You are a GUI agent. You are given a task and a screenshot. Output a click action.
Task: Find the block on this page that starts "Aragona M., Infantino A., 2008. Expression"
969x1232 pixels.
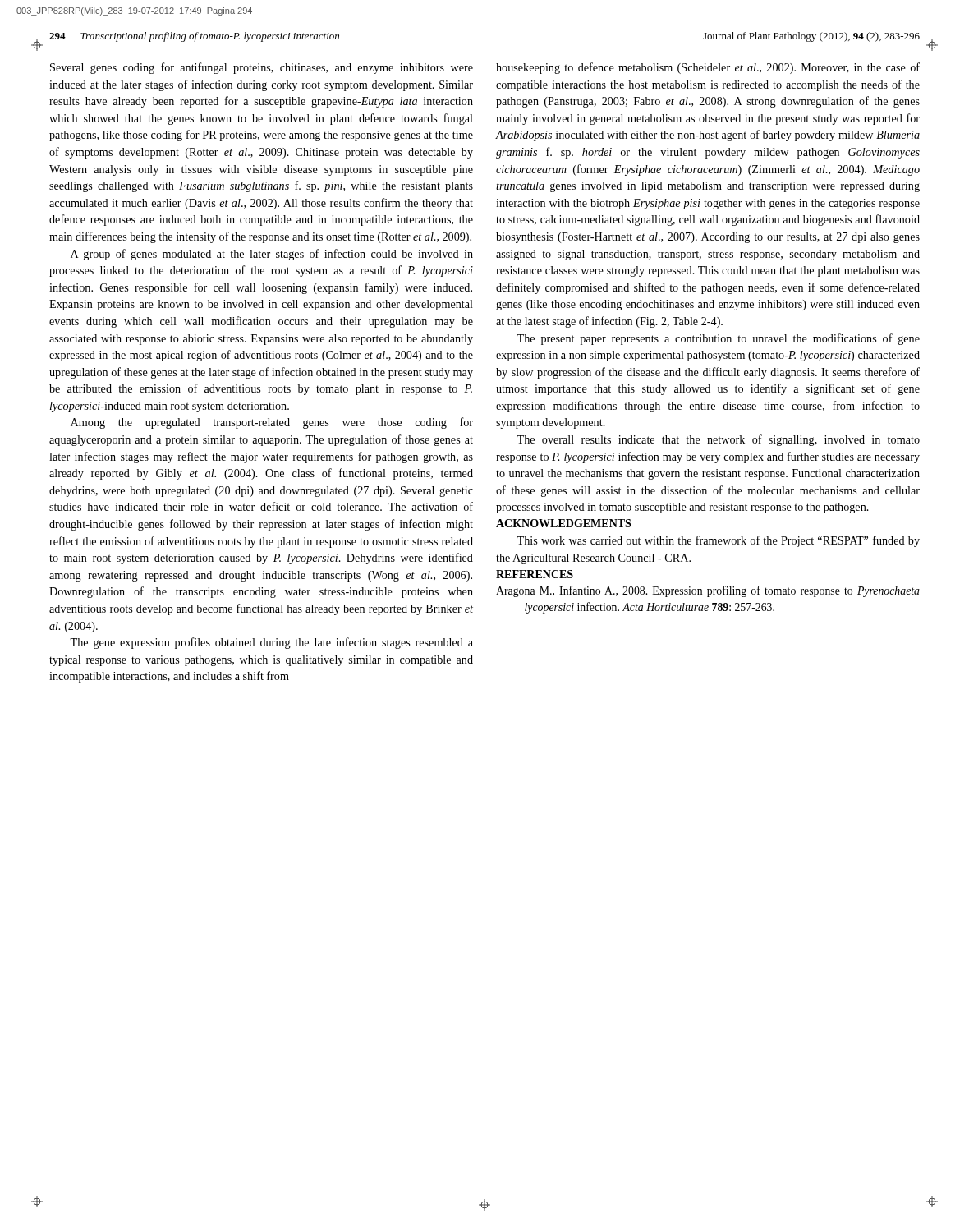[708, 599]
